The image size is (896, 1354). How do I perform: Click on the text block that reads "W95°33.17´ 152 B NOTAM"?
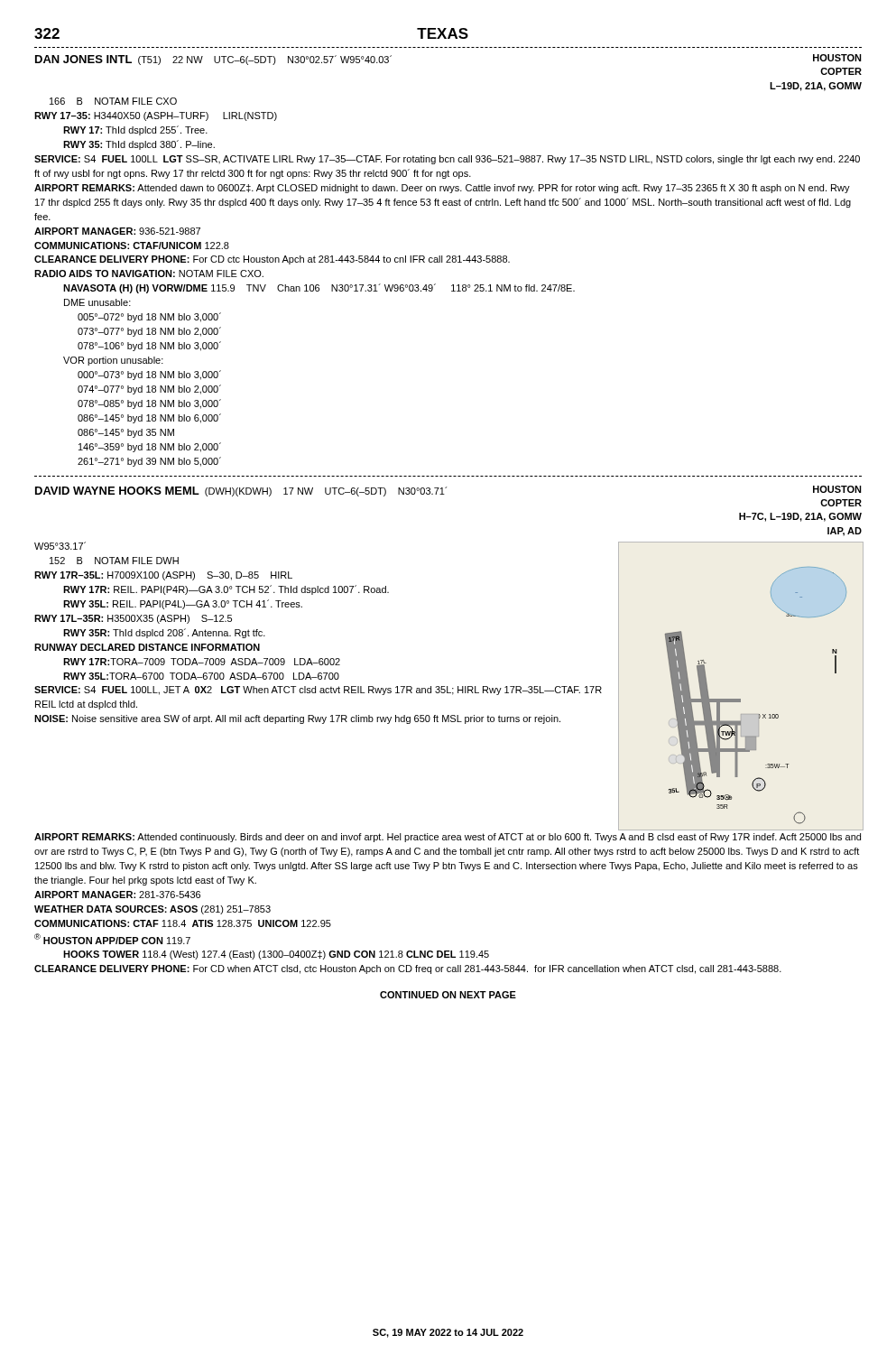pyautogui.click(x=448, y=686)
